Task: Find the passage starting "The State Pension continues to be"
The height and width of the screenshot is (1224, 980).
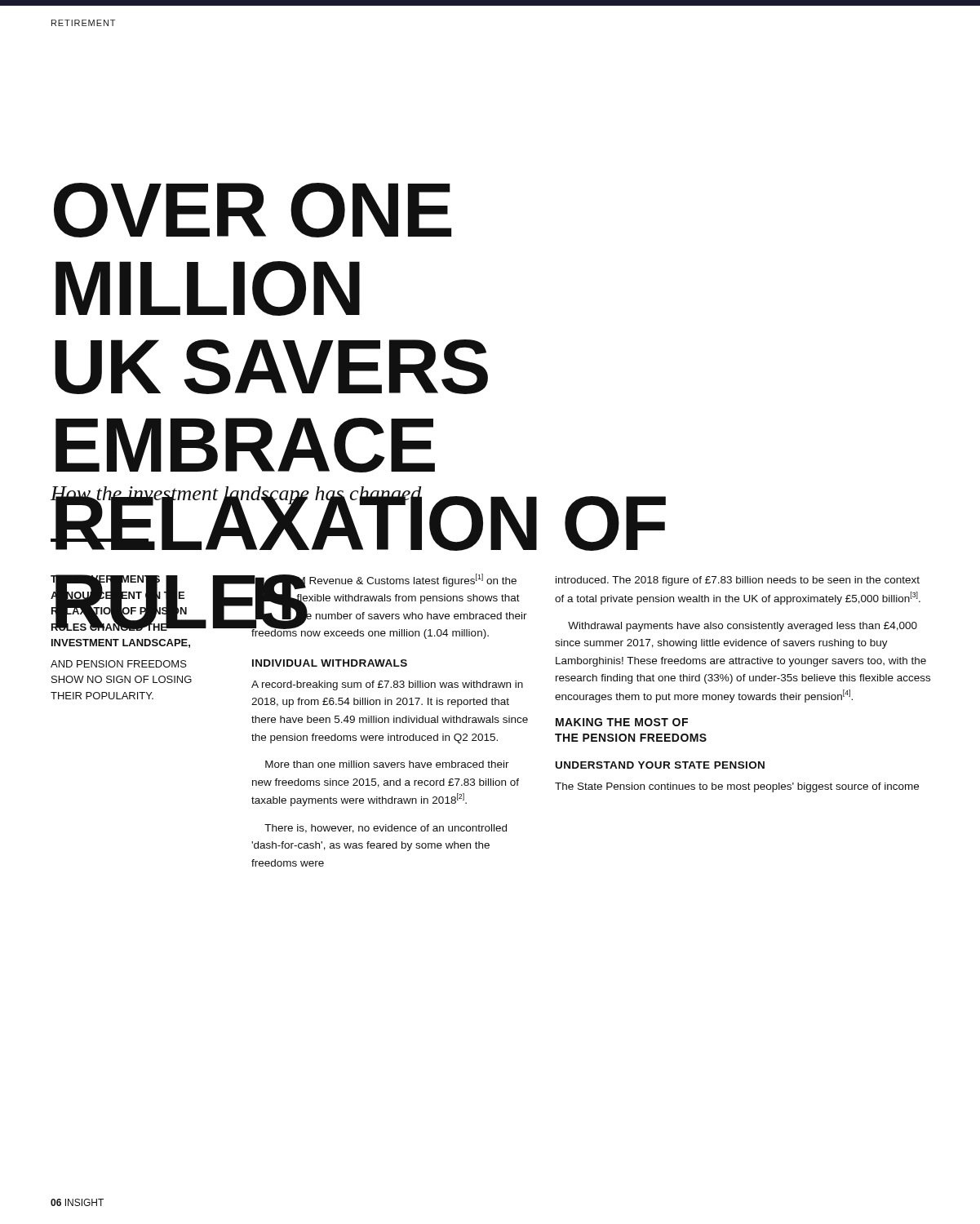Action: (x=743, y=786)
